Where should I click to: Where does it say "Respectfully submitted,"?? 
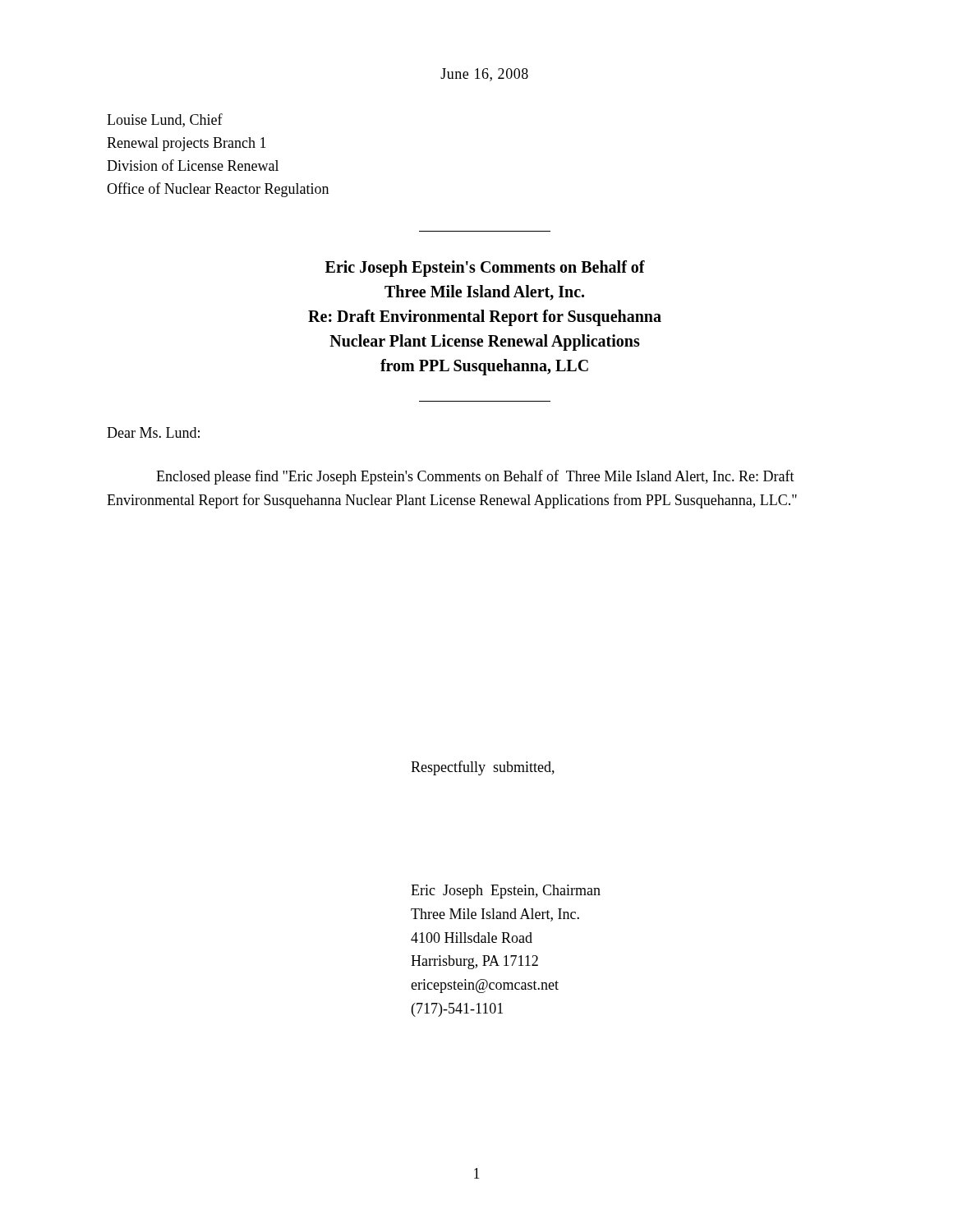coord(483,767)
